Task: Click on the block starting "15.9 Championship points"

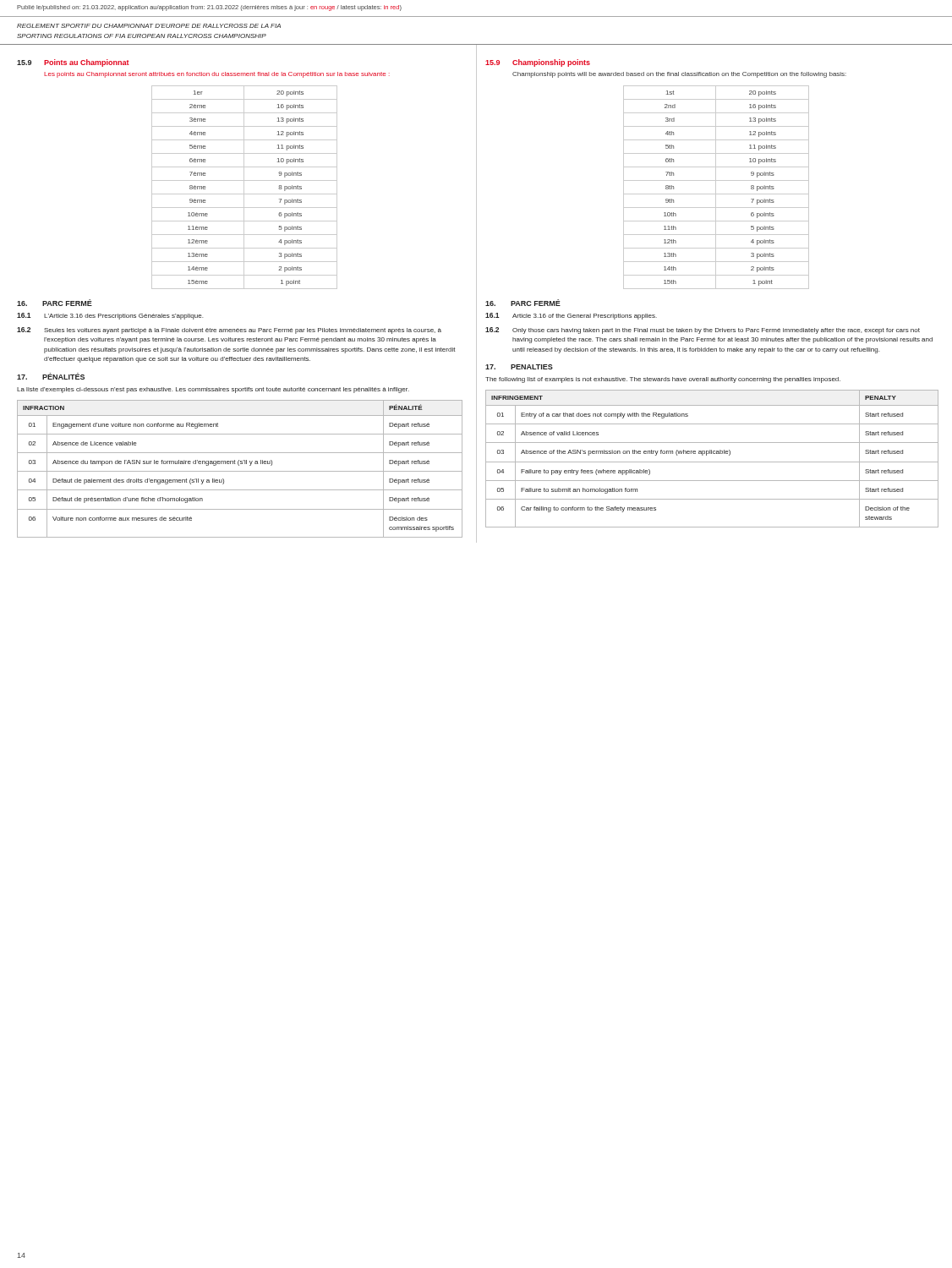Action: point(538,62)
